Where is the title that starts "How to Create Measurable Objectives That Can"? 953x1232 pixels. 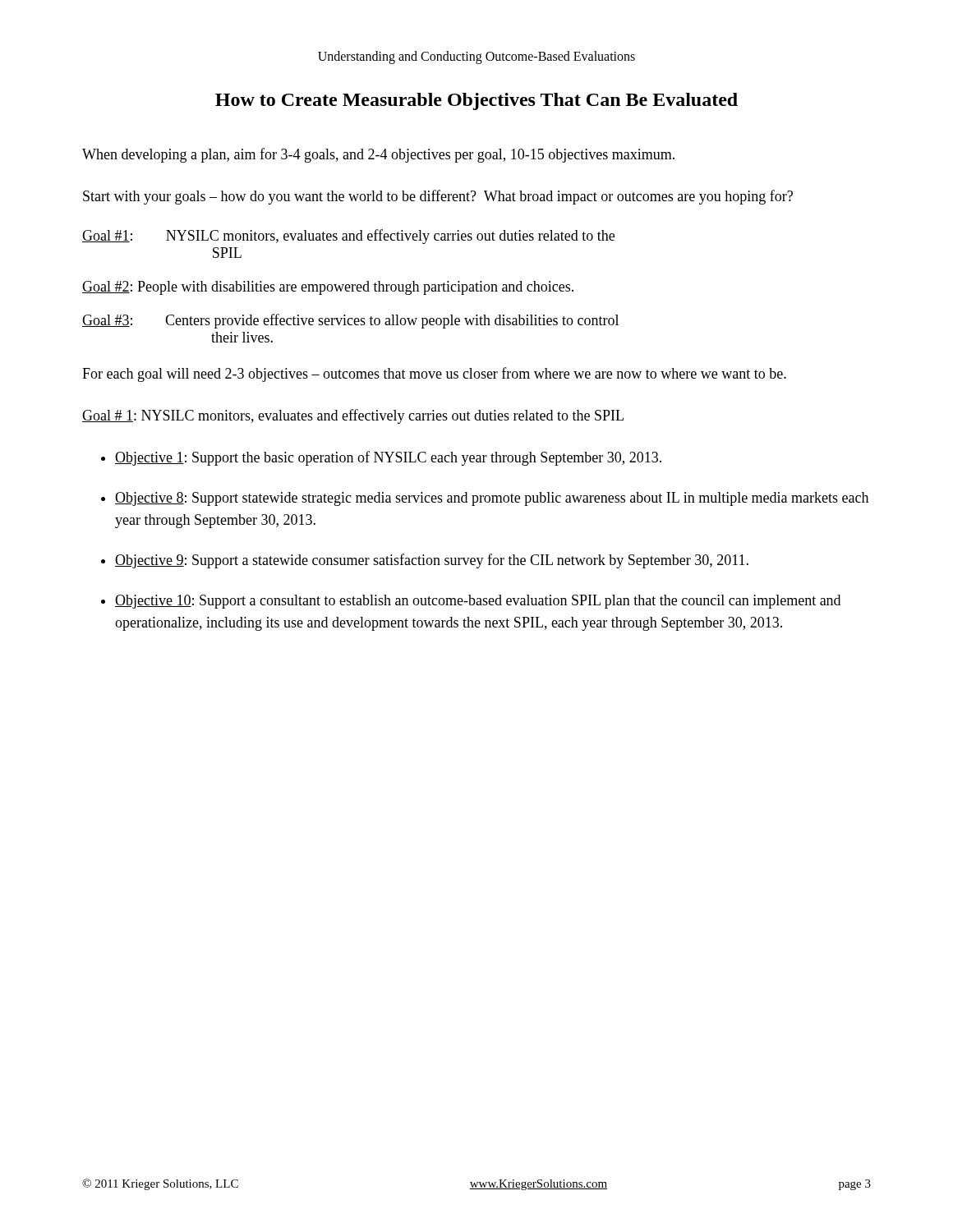tap(476, 99)
